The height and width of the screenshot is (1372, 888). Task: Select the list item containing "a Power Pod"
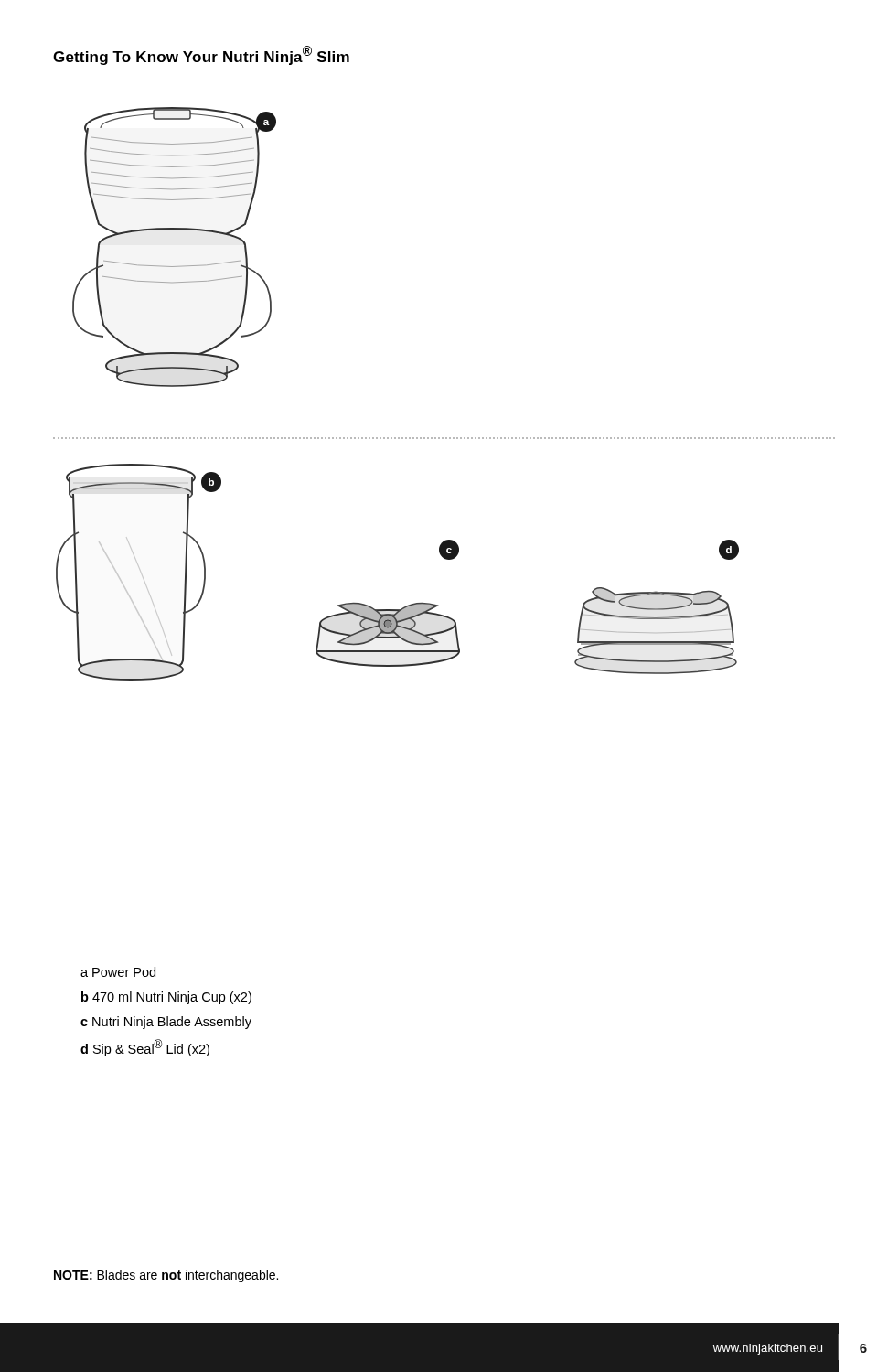point(118,973)
